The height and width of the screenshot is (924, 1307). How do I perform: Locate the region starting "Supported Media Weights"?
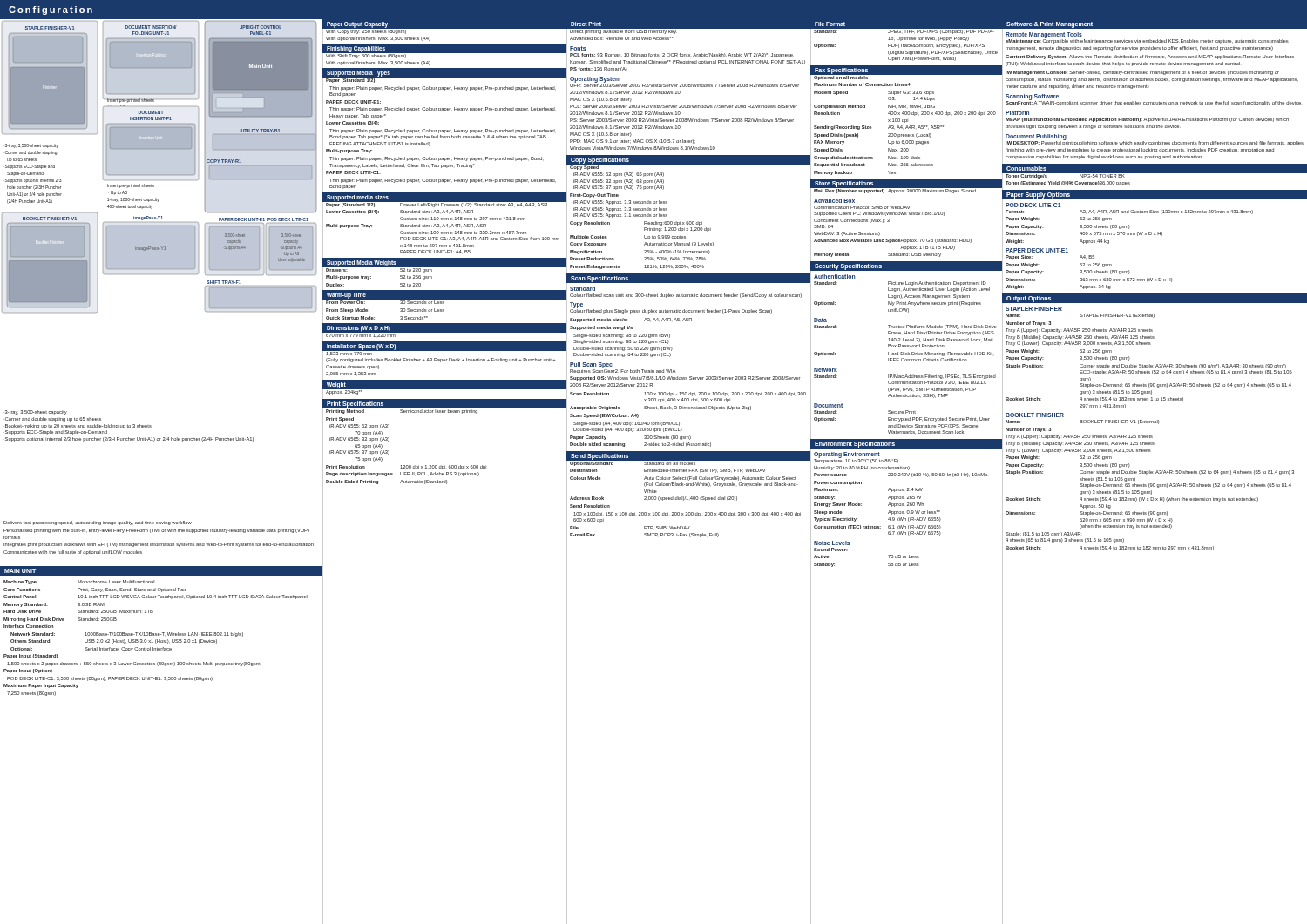361,262
